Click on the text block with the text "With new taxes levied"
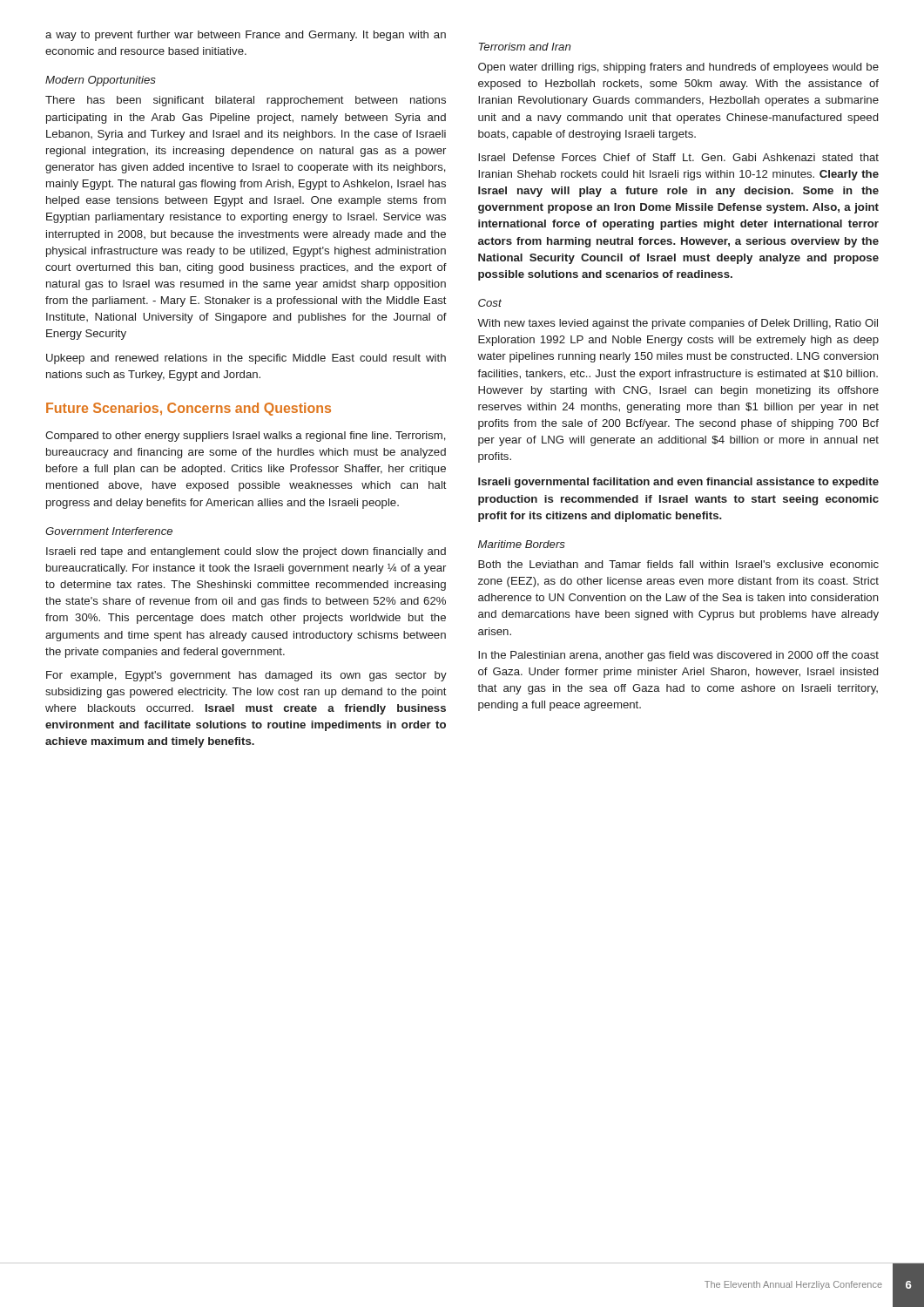Screen dimensions: 1307x924 coord(678,390)
